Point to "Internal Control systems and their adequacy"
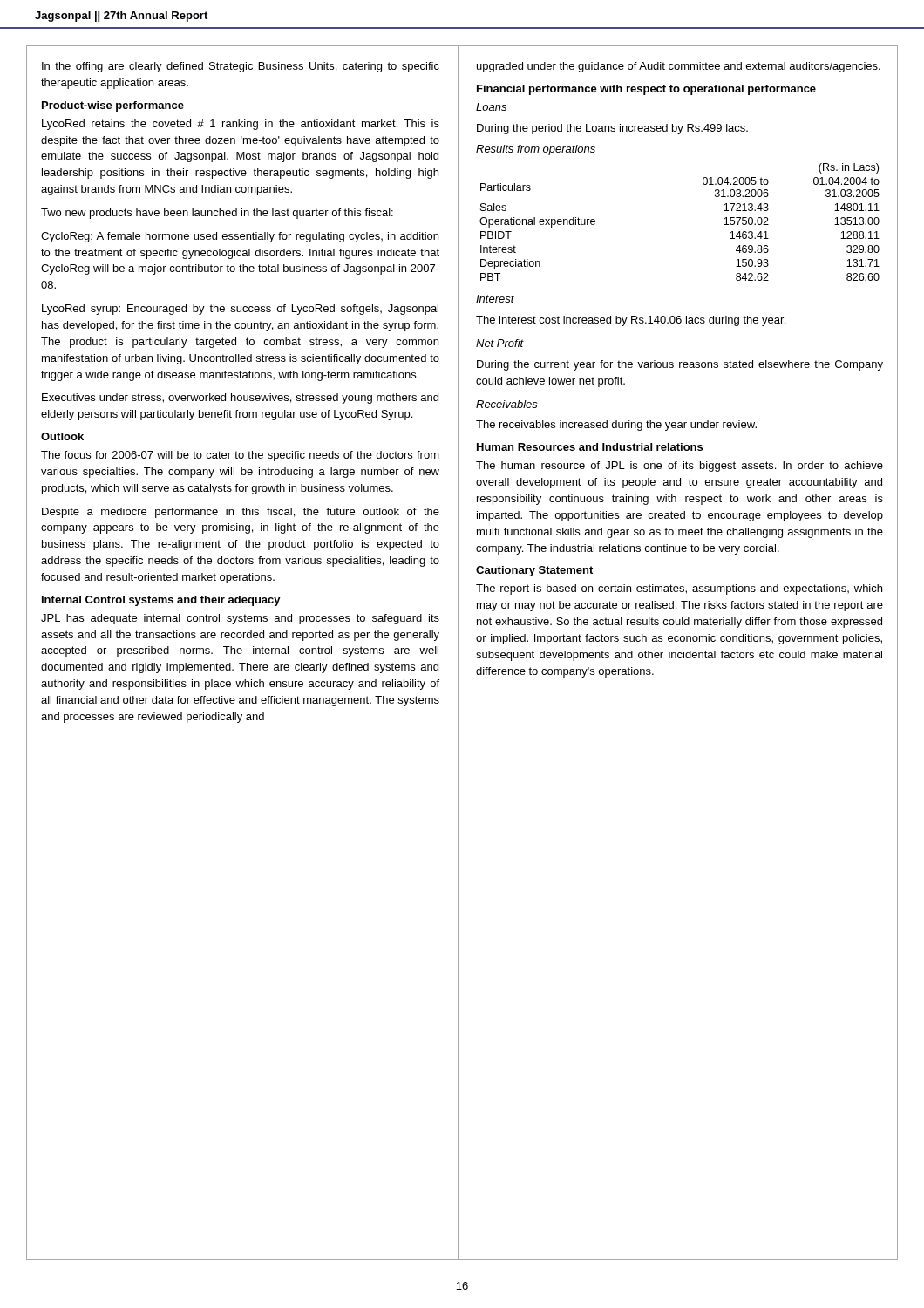The width and height of the screenshot is (924, 1308). pyautogui.click(x=161, y=599)
